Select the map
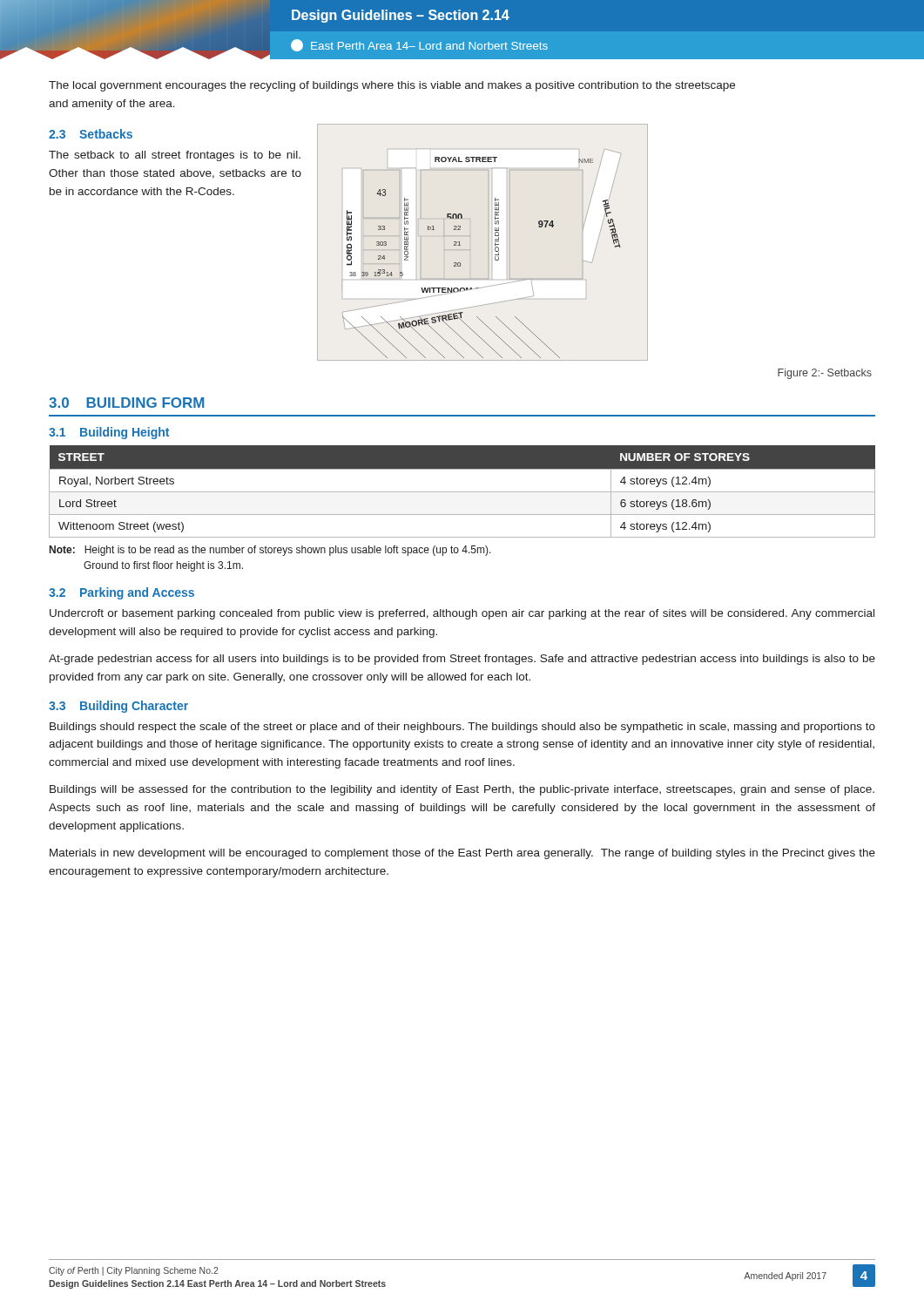 [x=482, y=242]
